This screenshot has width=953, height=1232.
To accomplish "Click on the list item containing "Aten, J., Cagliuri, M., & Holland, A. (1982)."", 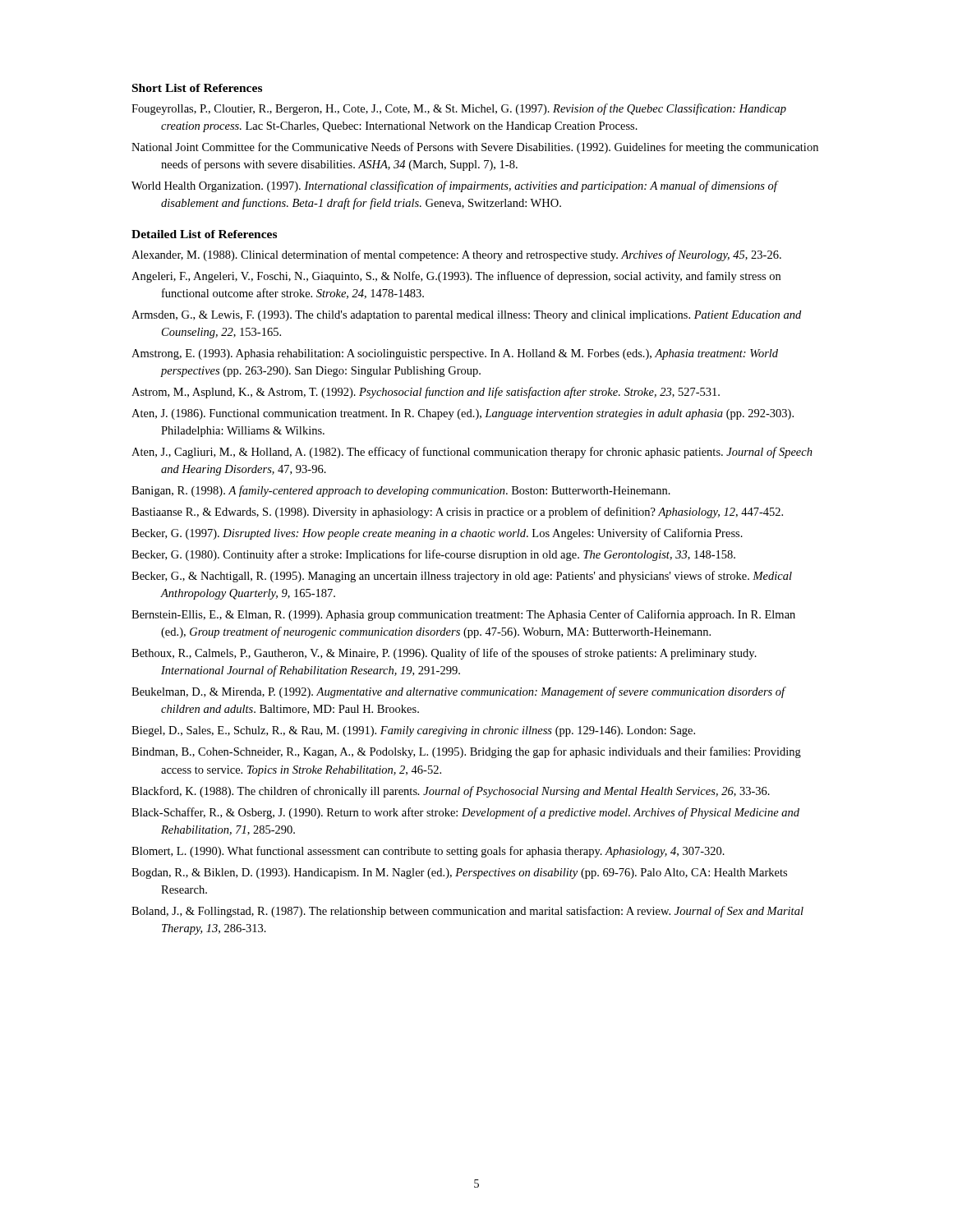I will 472,461.
